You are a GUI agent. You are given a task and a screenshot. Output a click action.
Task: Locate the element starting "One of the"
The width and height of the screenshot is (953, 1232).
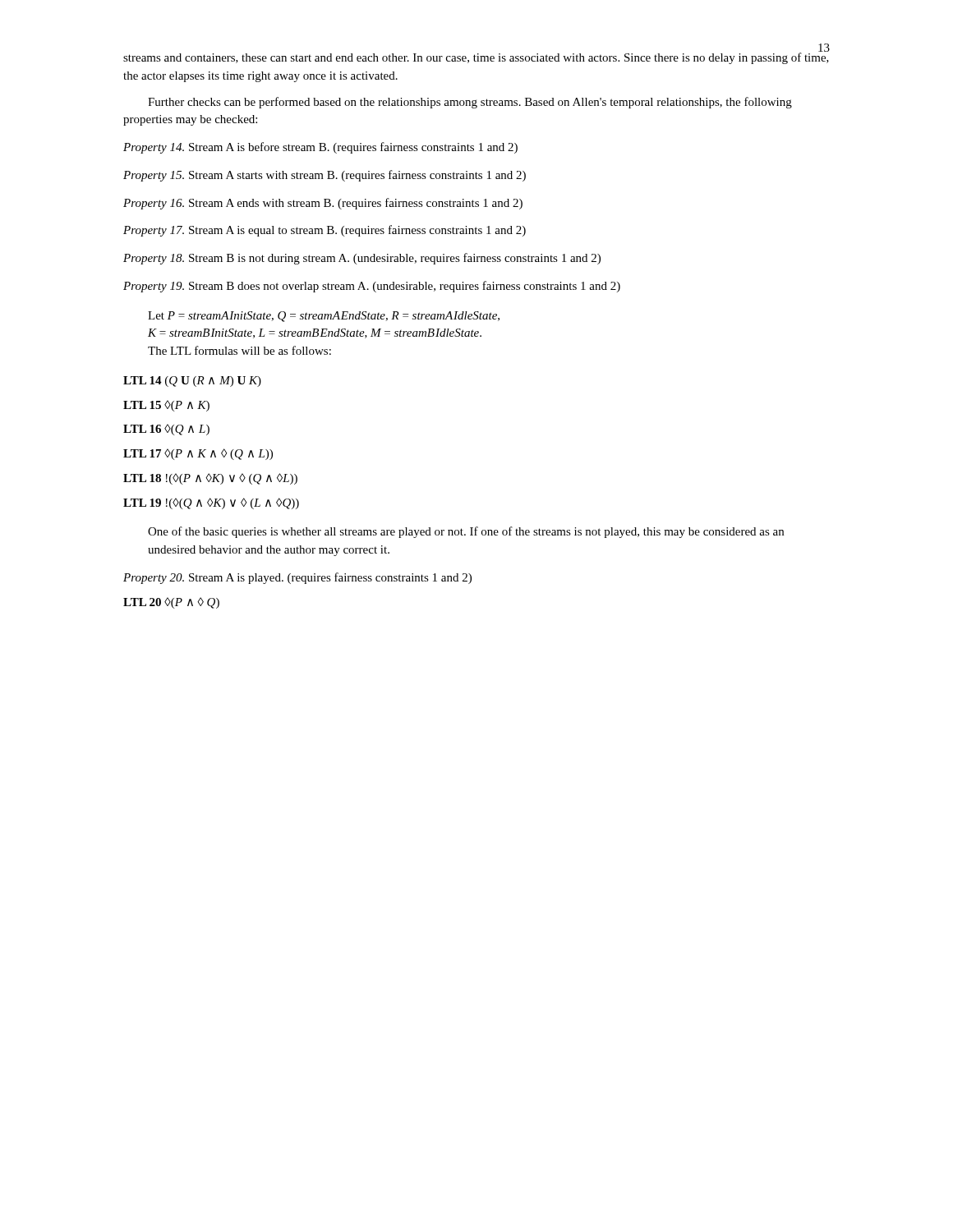pyautogui.click(x=466, y=541)
